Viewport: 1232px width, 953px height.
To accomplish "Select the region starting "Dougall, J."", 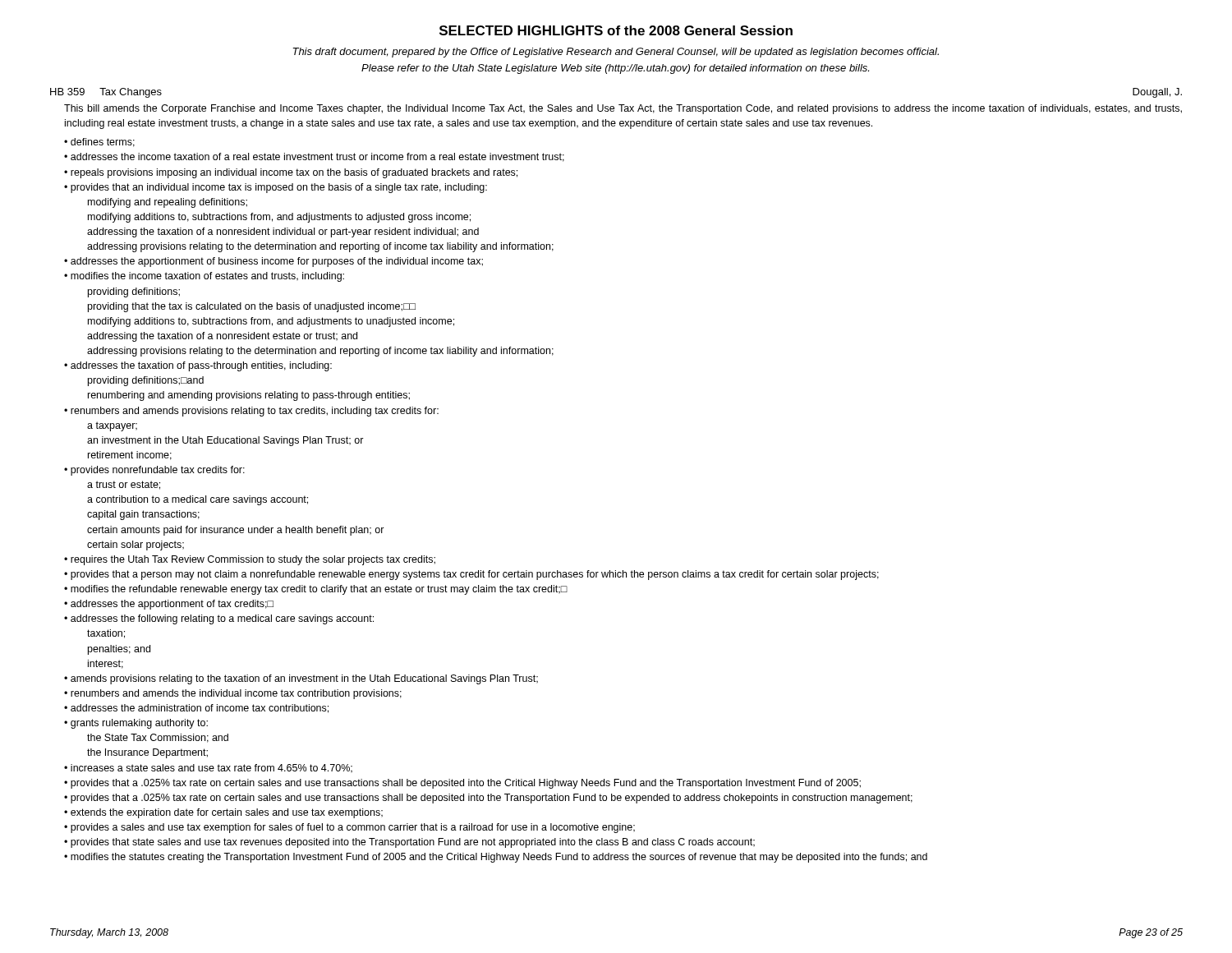I will tap(1158, 92).
